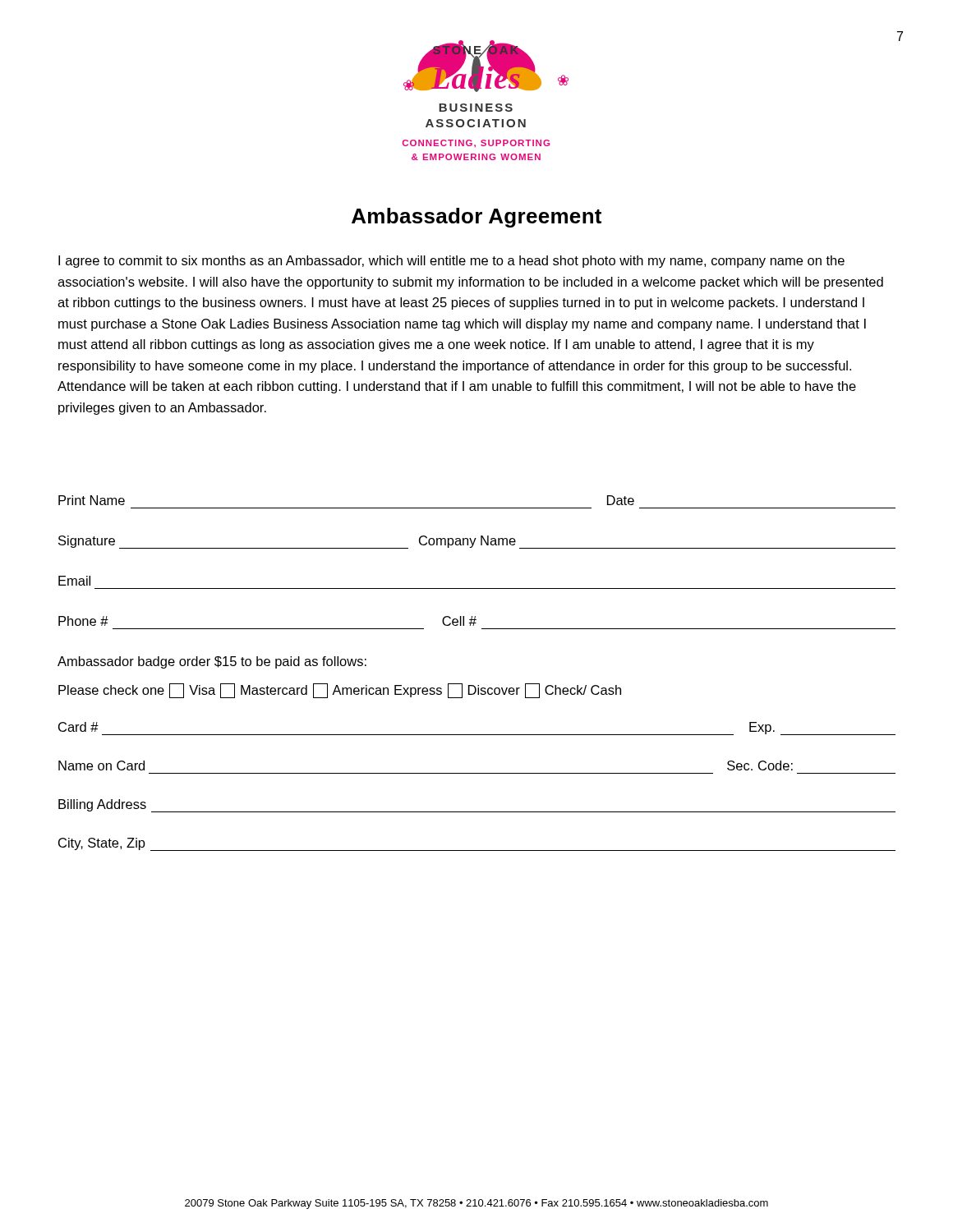Point to "Name on Card Sec. Code:"
953x1232 pixels.
476,766
